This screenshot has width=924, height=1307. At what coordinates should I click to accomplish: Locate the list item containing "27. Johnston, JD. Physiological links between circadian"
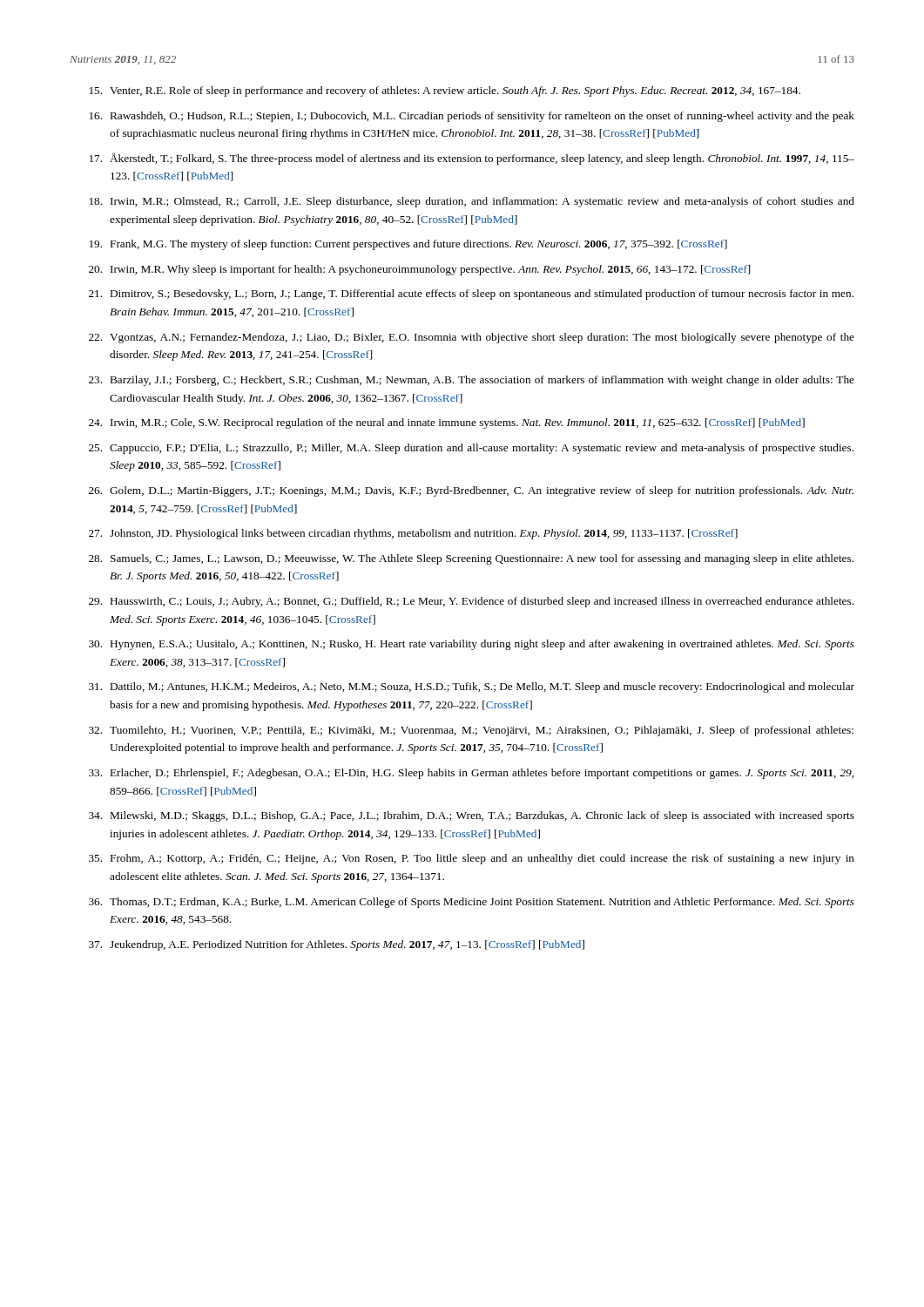coord(462,534)
